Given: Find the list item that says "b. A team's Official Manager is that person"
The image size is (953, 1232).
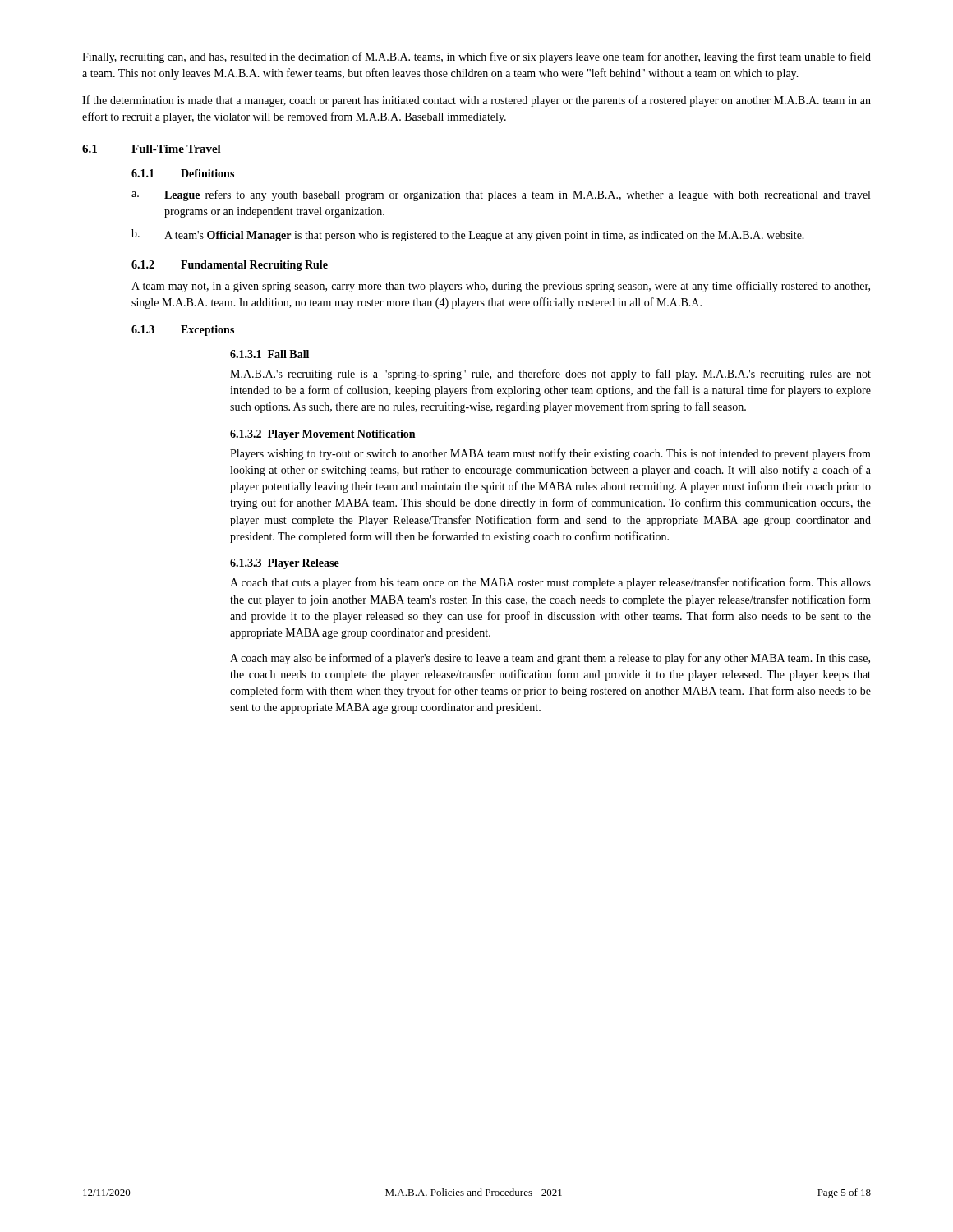Looking at the screenshot, I should [x=501, y=236].
